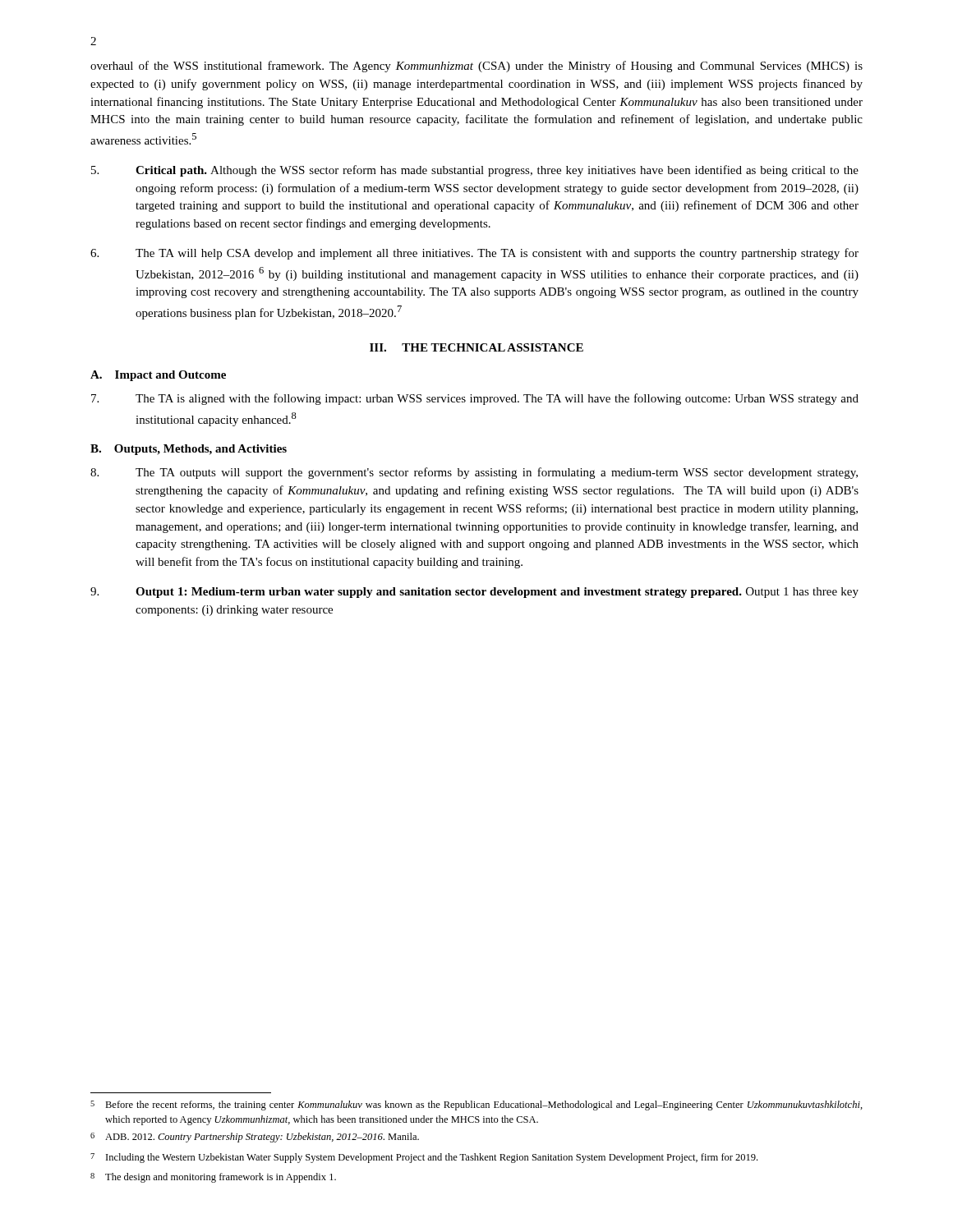This screenshot has width=953, height=1232.
Task: Point to "A. Impact and Outcome"
Action: [x=158, y=374]
